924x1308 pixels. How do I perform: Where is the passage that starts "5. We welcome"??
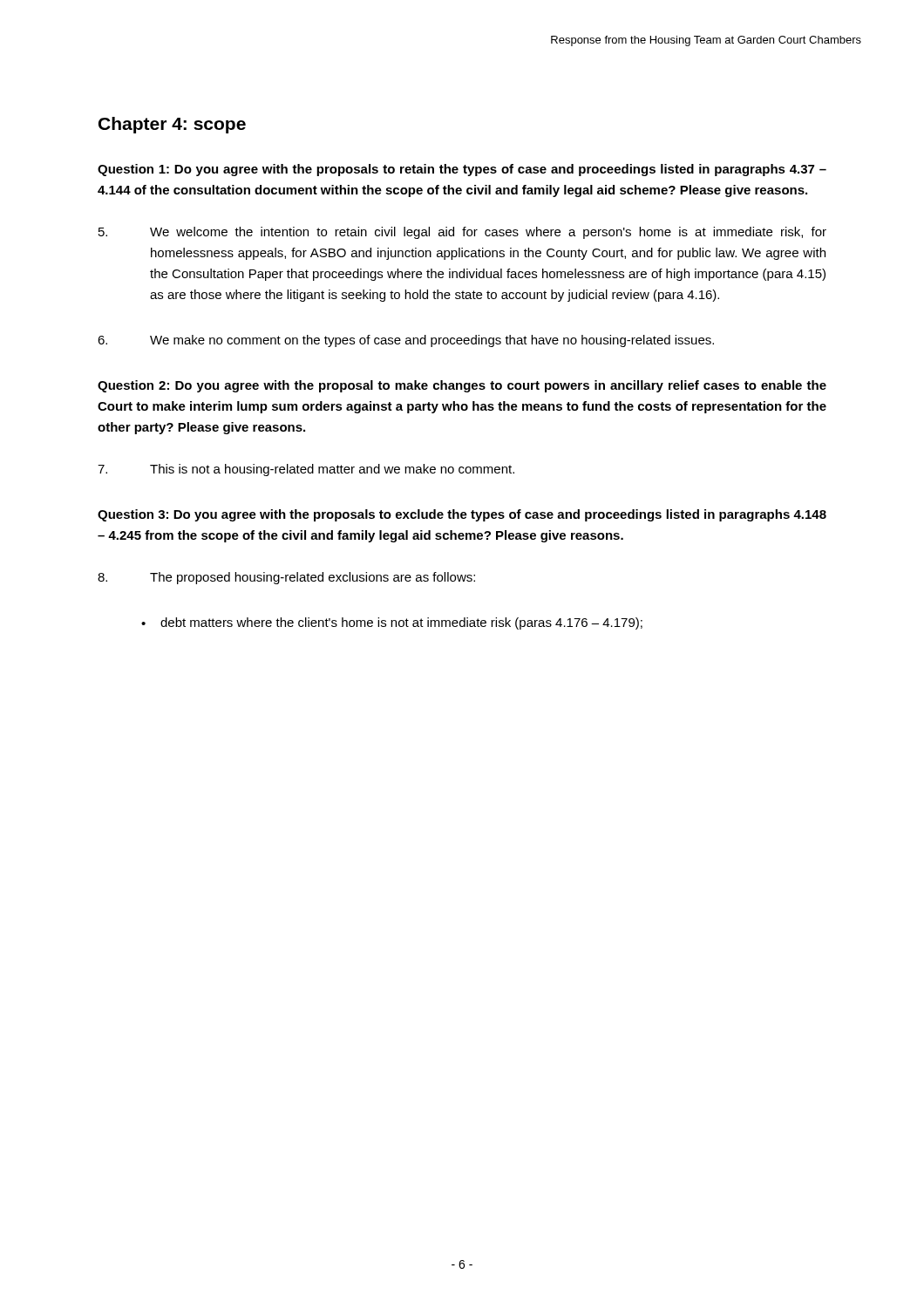click(462, 263)
